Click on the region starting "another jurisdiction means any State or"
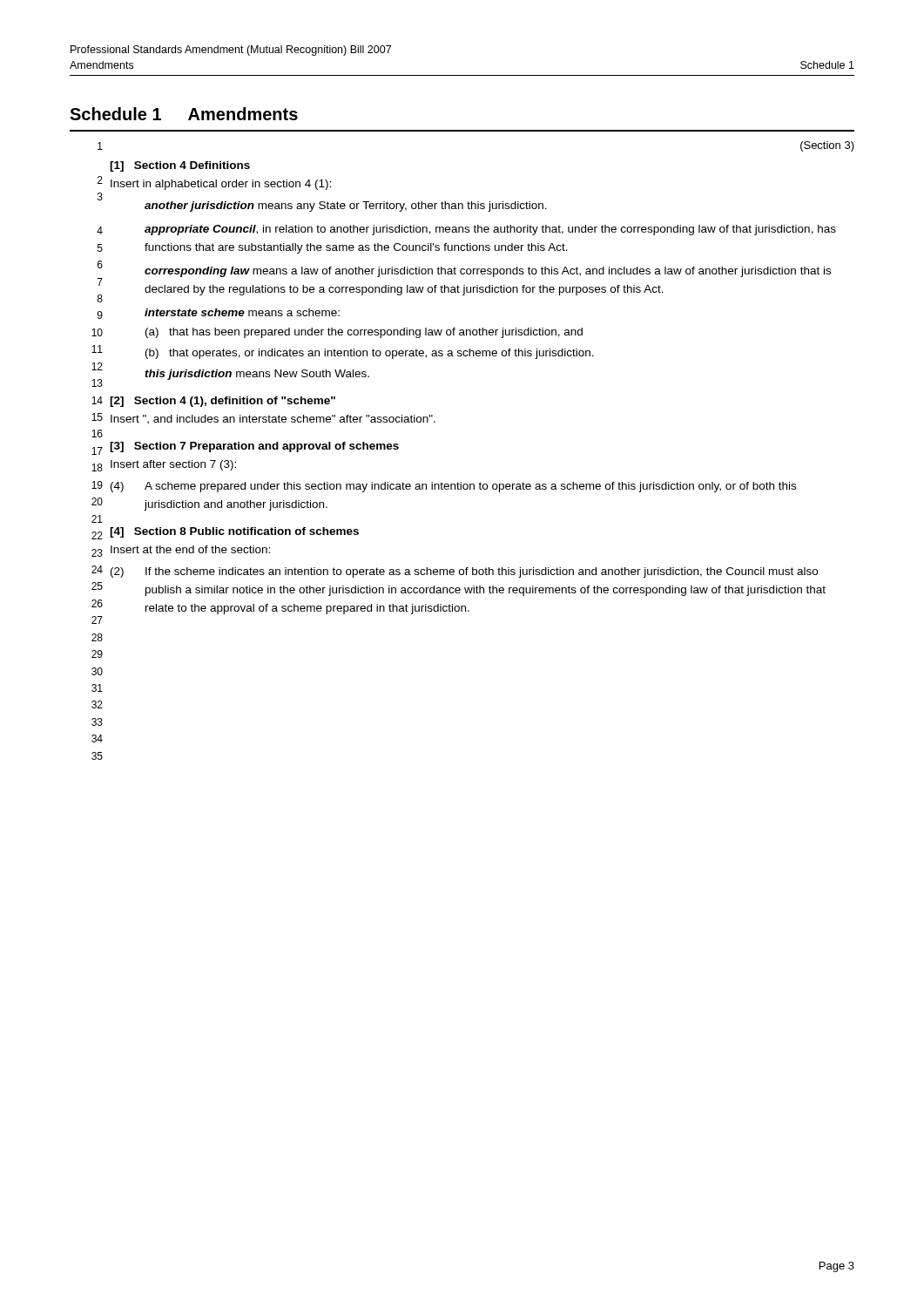Screen dimensions: 1307x924 pyautogui.click(x=346, y=205)
